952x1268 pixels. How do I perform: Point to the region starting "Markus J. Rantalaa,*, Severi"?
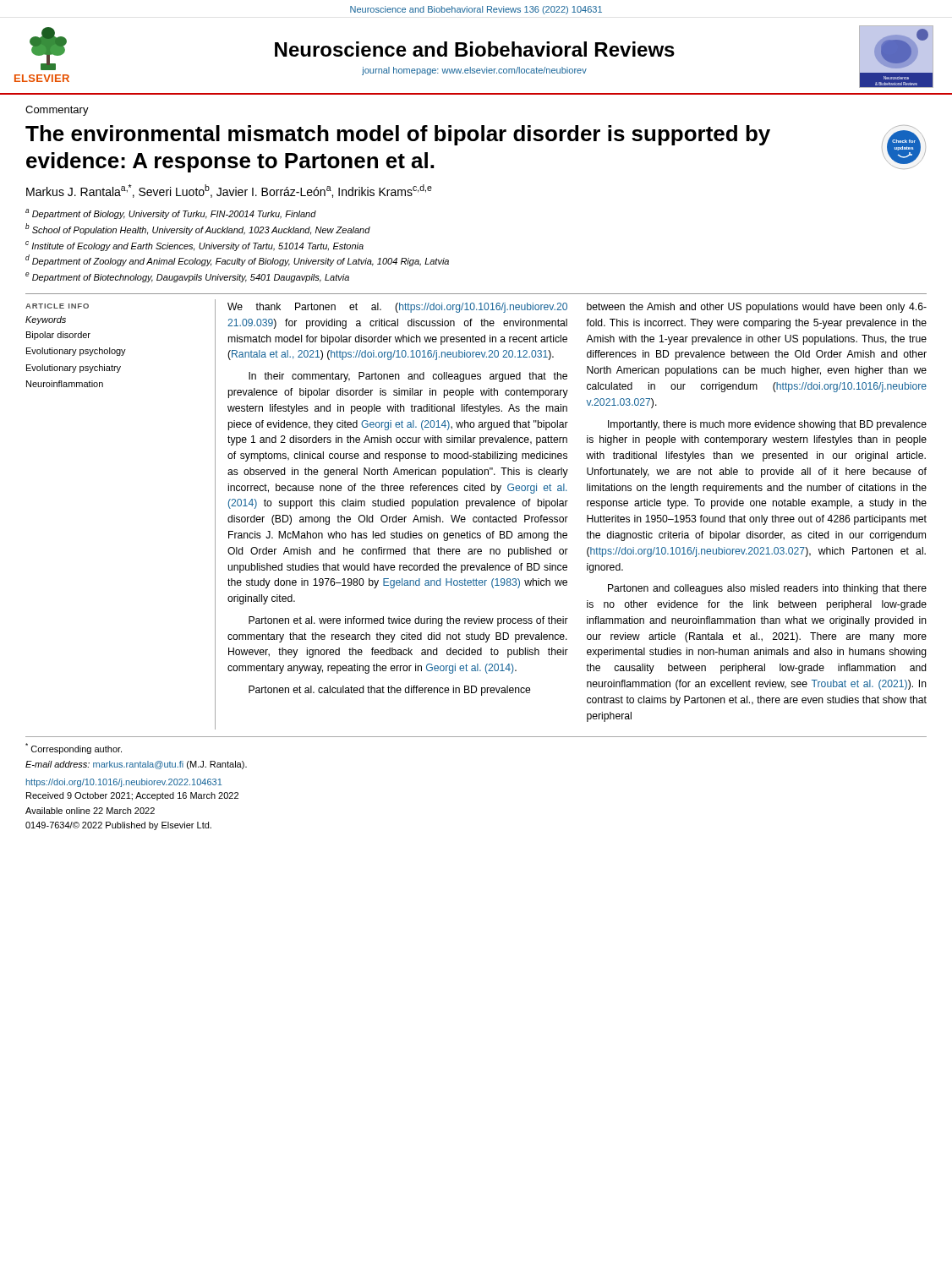(x=229, y=191)
